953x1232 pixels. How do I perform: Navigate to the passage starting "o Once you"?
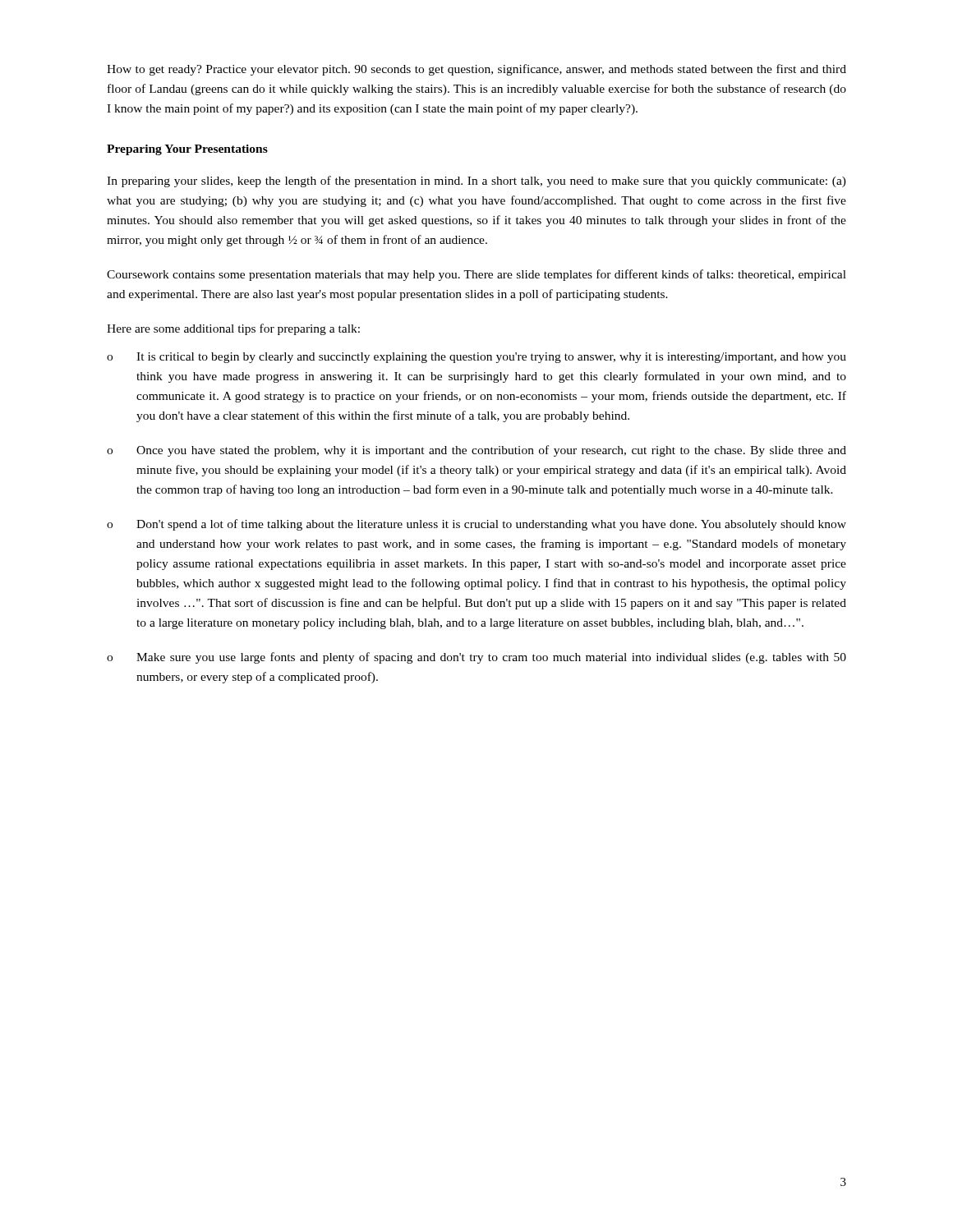click(x=476, y=470)
